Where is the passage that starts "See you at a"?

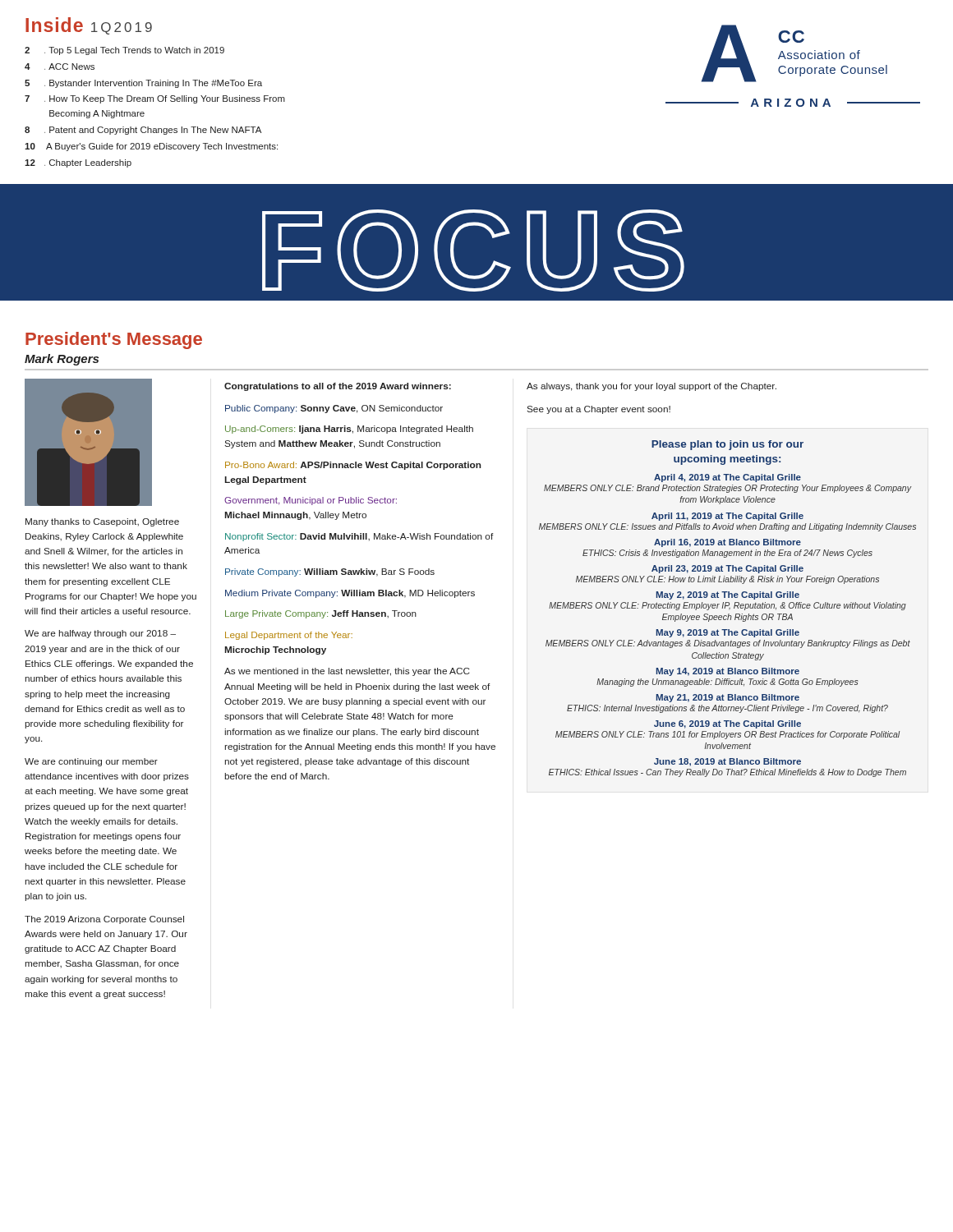tap(599, 409)
